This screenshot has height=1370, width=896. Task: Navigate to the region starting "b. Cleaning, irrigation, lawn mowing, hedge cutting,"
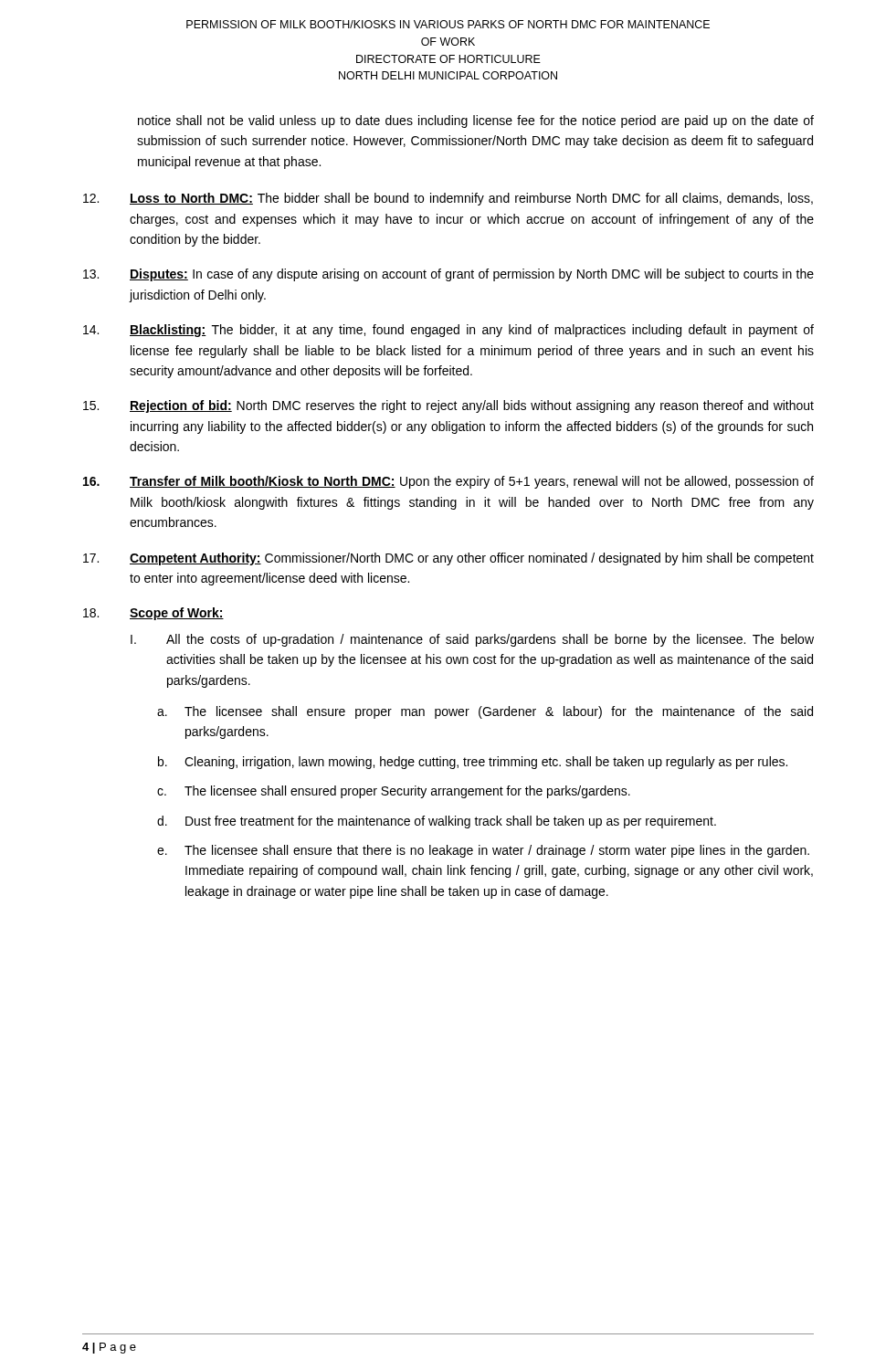[x=485, y=762]
